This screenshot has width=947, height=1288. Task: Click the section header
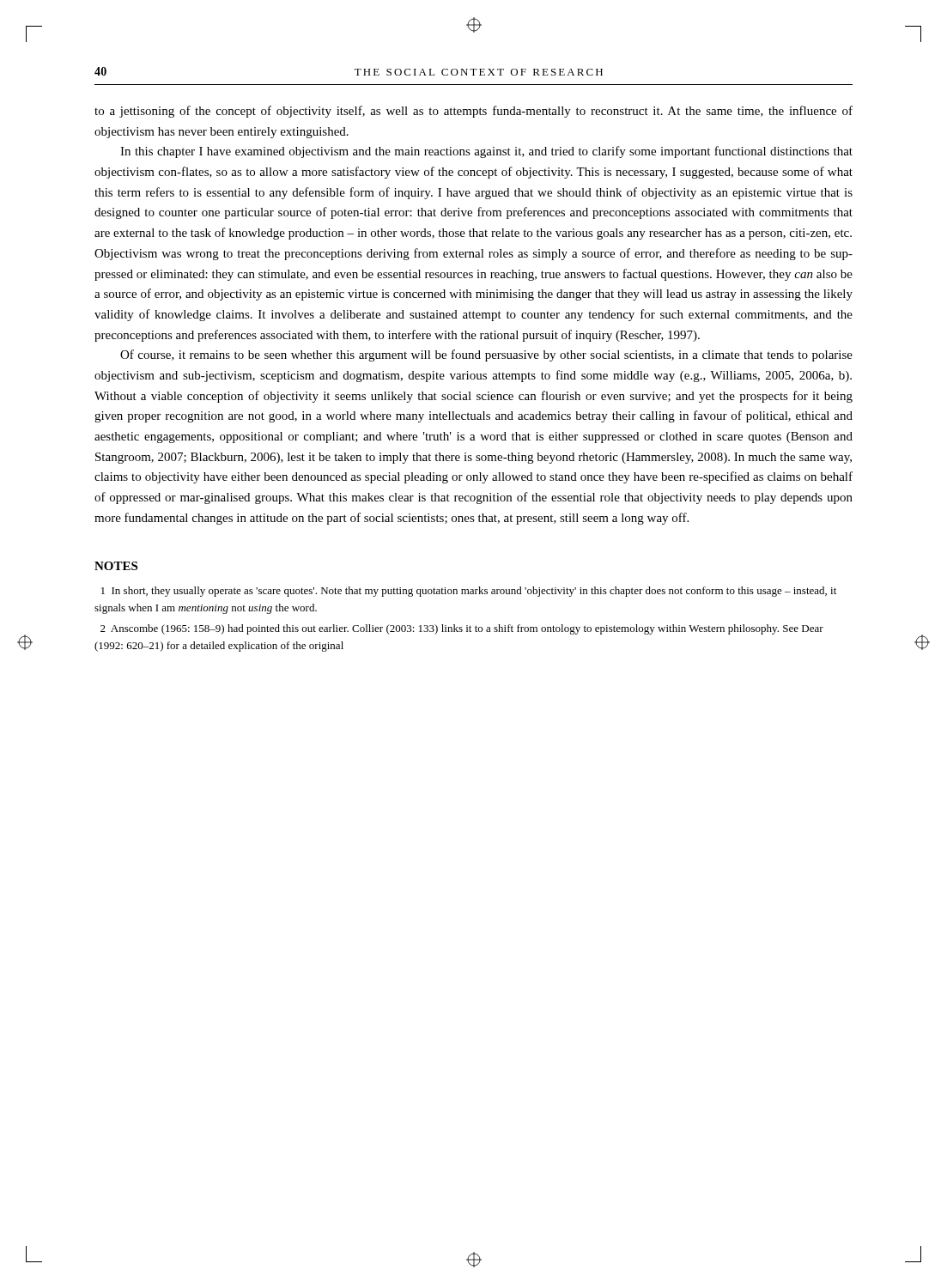pos(116,566)
